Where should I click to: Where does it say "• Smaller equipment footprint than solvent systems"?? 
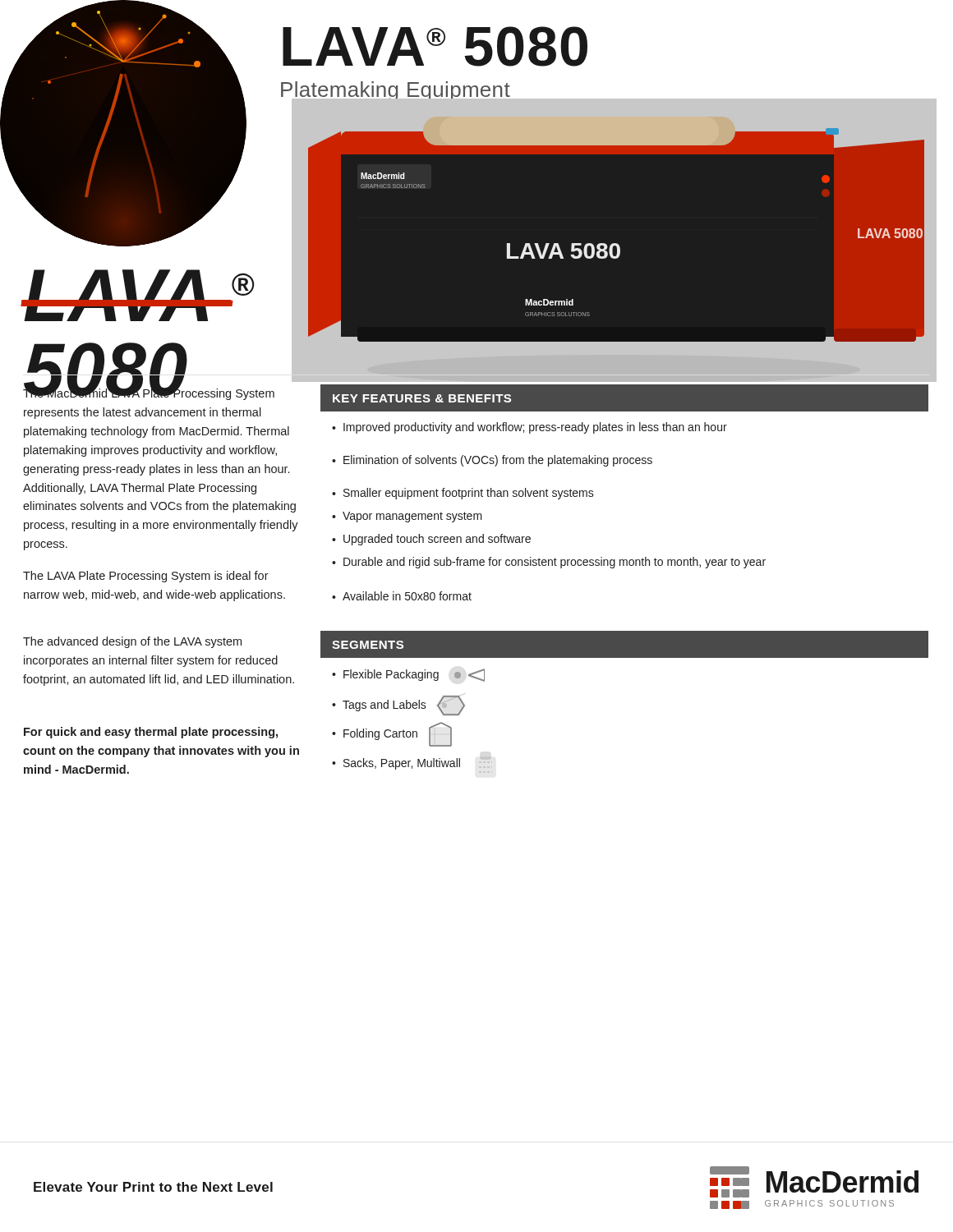tap(463, 494)
